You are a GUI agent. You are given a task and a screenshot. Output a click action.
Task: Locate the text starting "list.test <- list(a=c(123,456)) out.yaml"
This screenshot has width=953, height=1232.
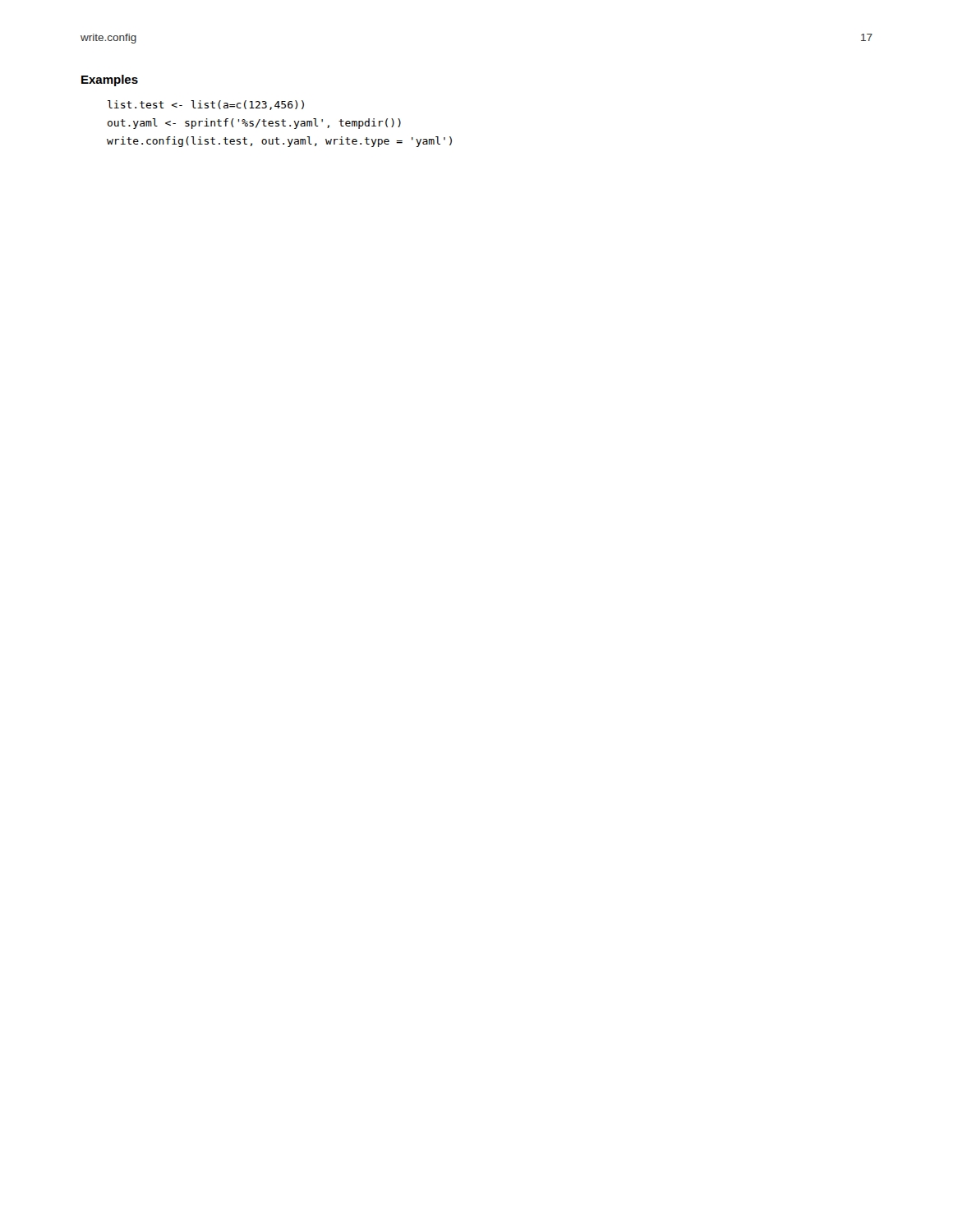pyautogui.click(x=280, y=123)
